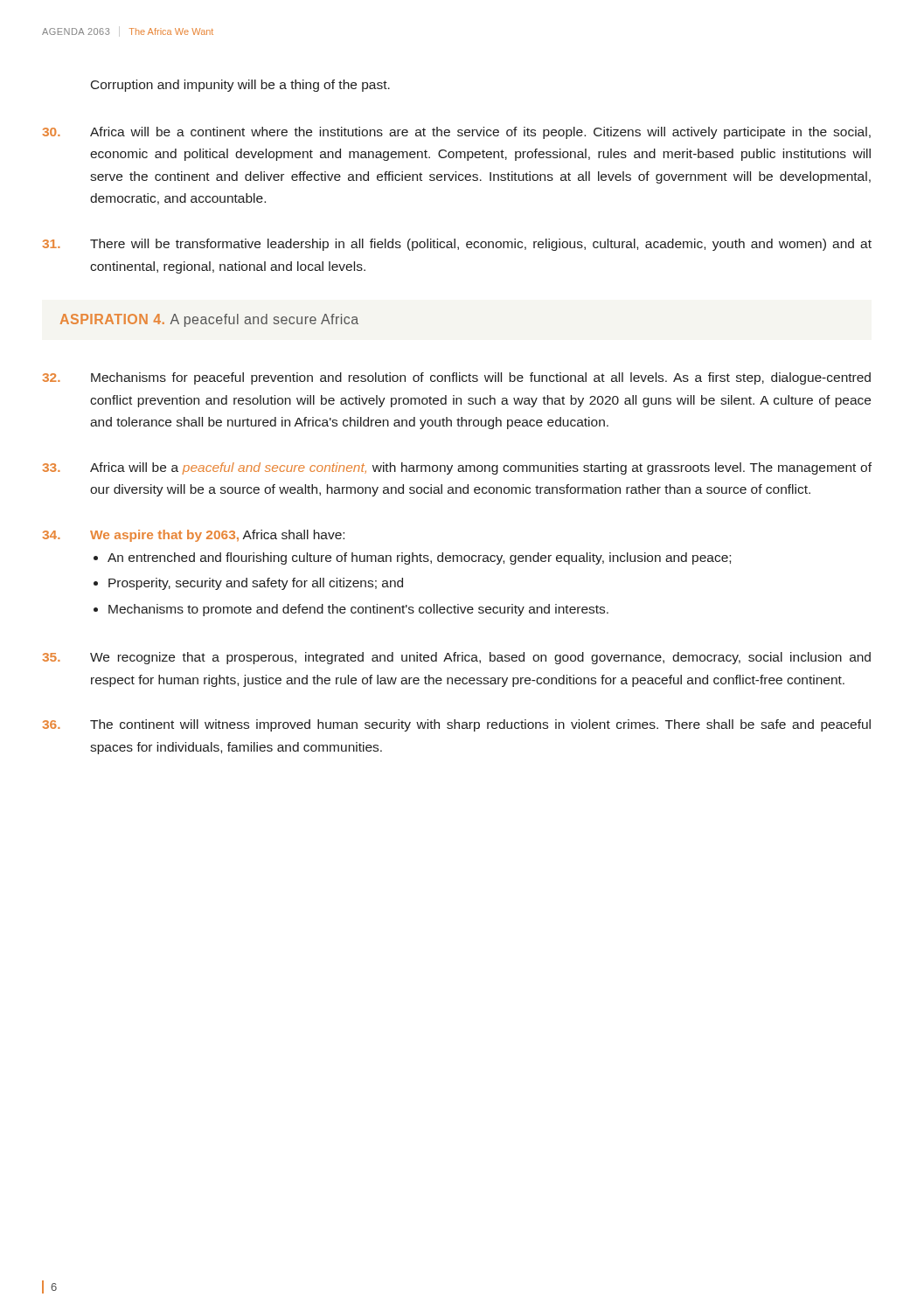
Task: Locate the block of text that opens with "36. The continent will witness improved human"
Action: (457, 736)
